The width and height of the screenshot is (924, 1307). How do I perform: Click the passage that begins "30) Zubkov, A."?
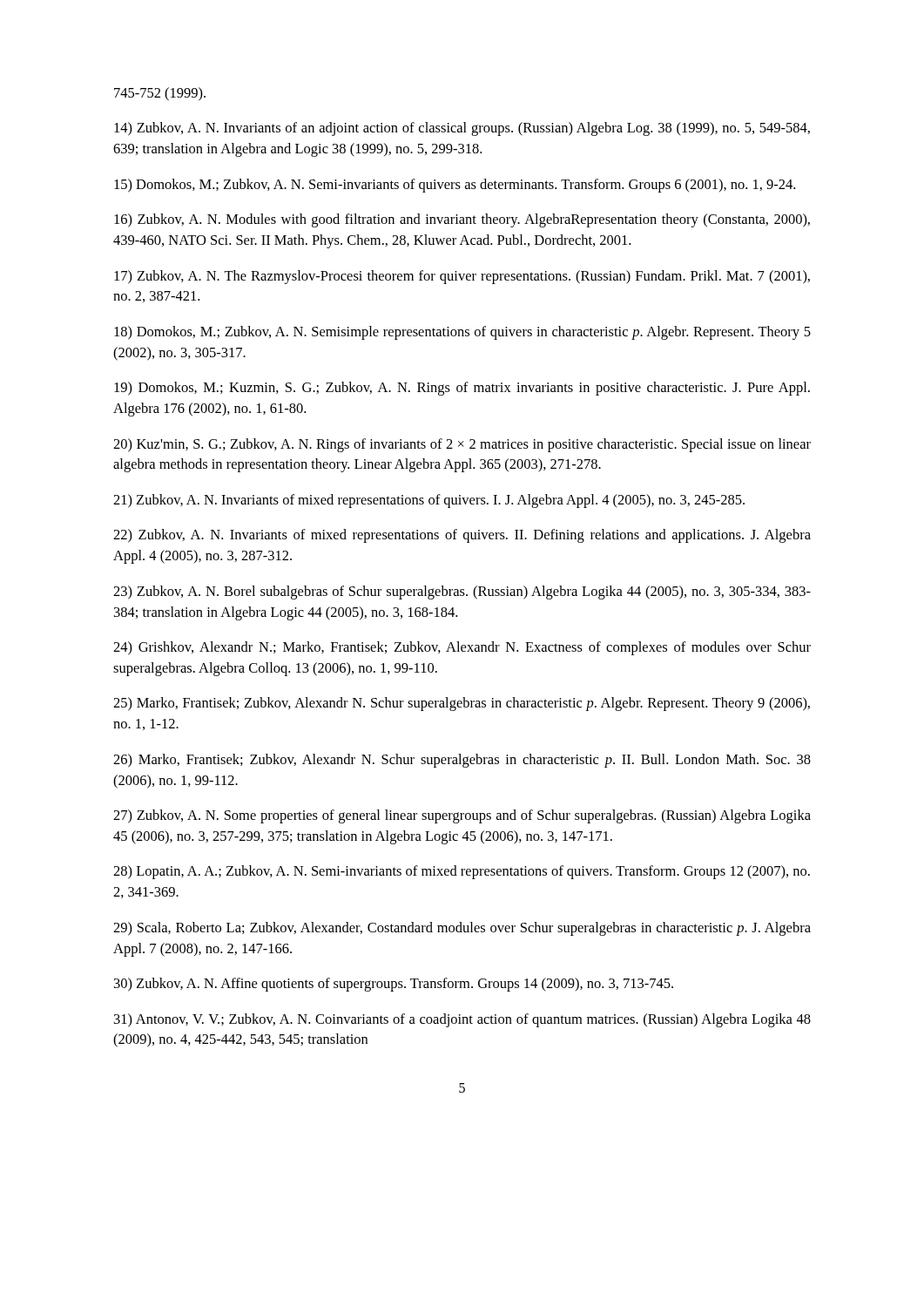[462, 984]
